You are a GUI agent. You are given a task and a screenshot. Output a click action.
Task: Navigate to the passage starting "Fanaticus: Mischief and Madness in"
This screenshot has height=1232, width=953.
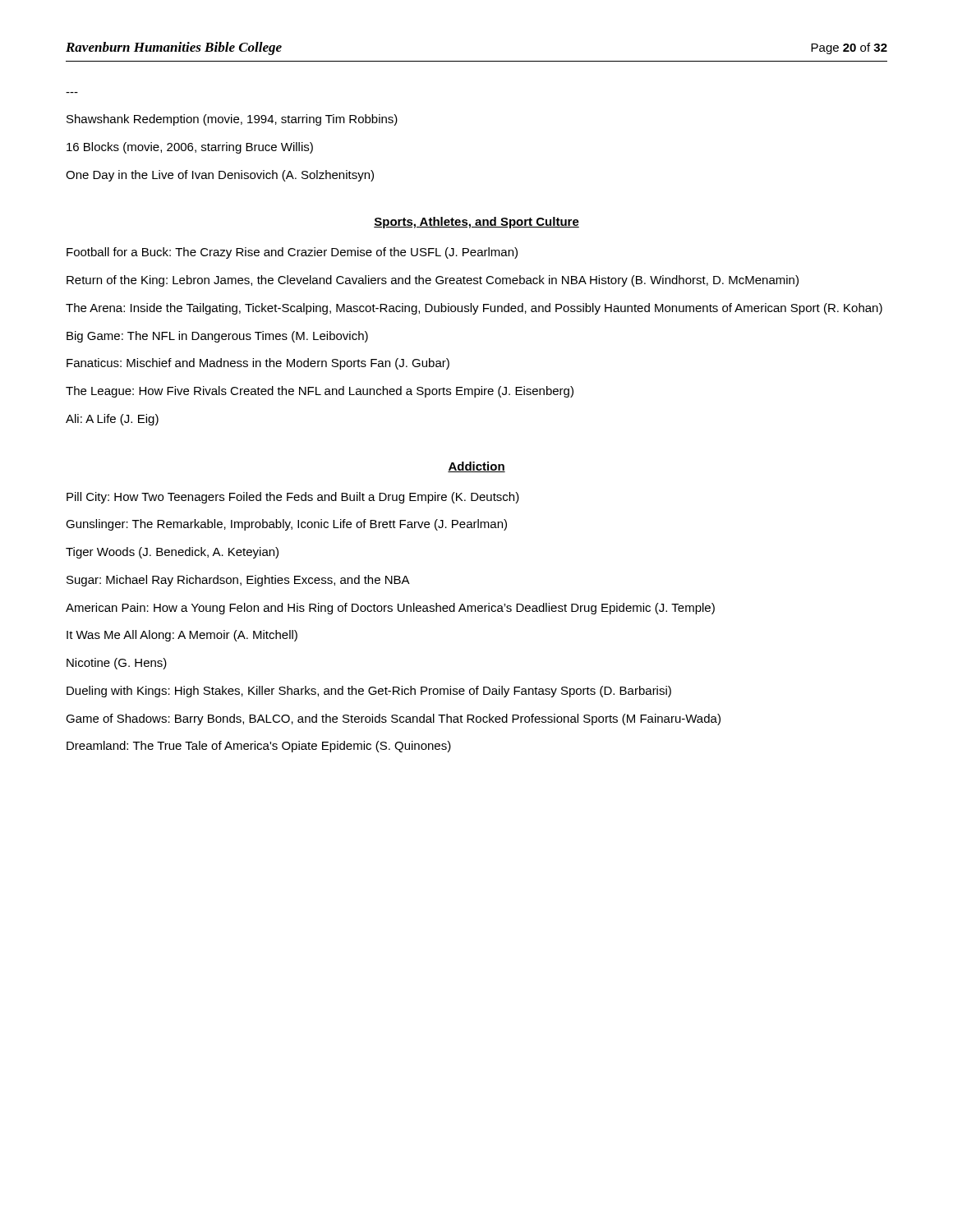point(258,363)
